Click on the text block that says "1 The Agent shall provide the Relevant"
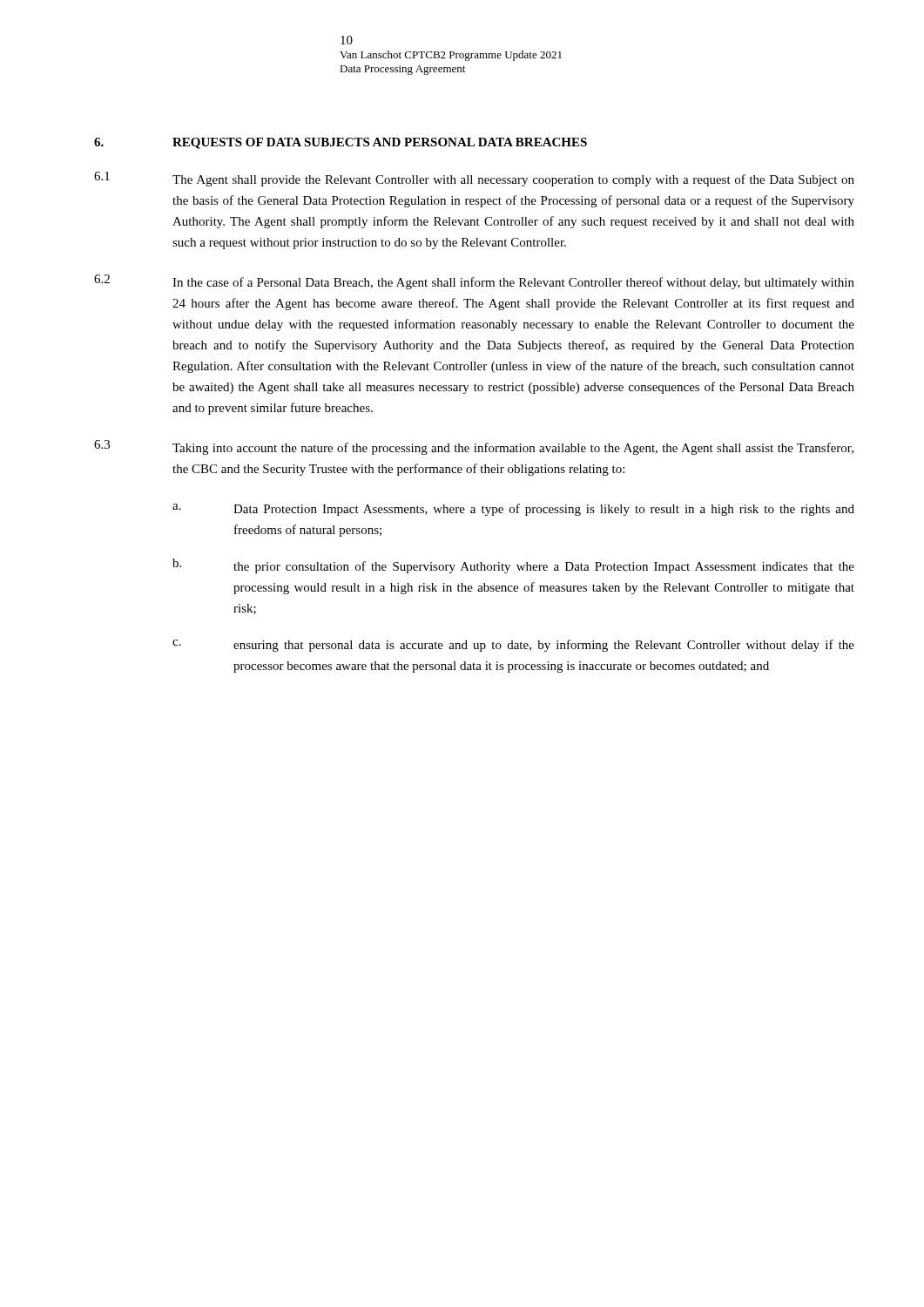 (474, 211)
